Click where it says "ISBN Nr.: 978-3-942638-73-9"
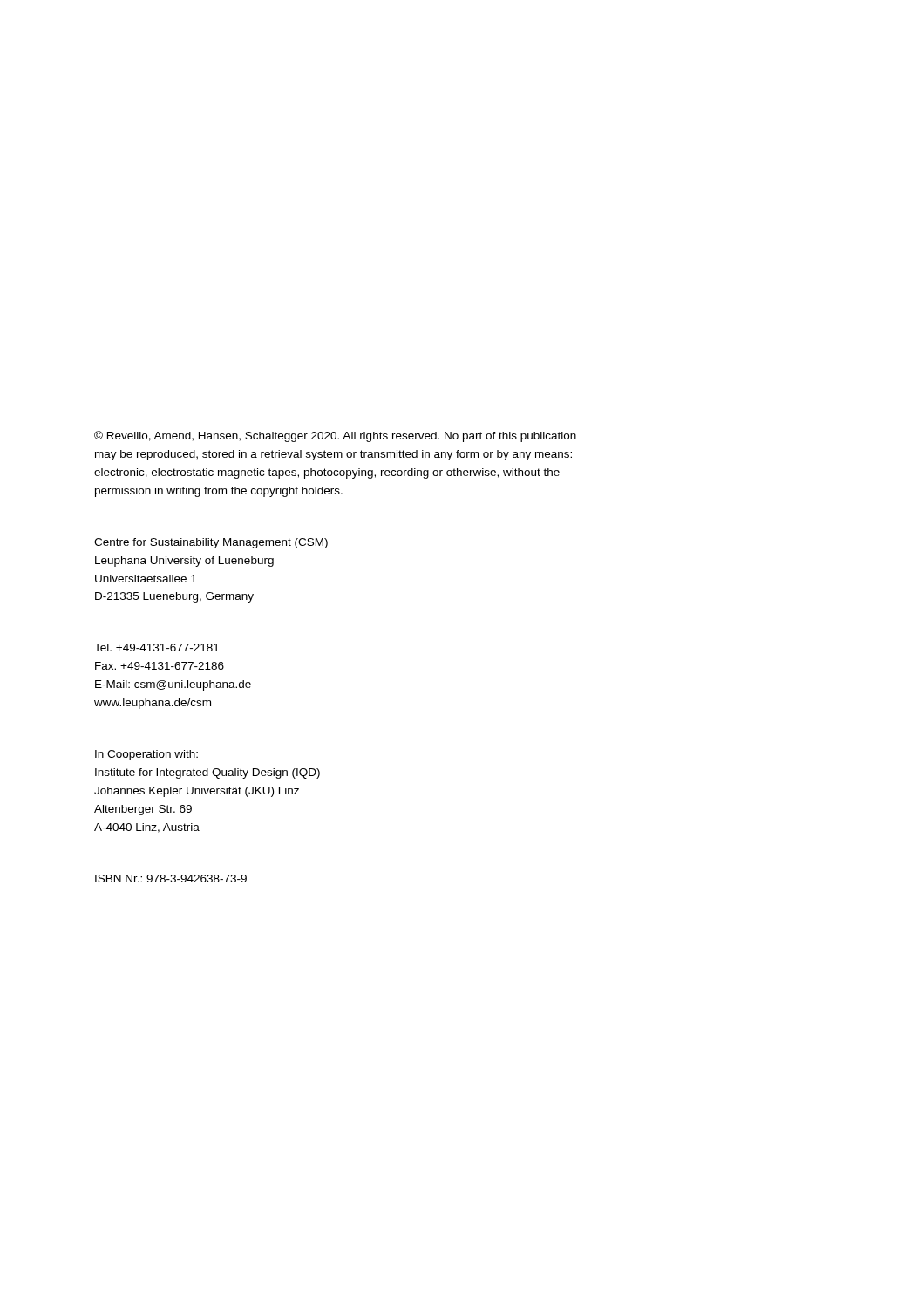 point(171,879)
